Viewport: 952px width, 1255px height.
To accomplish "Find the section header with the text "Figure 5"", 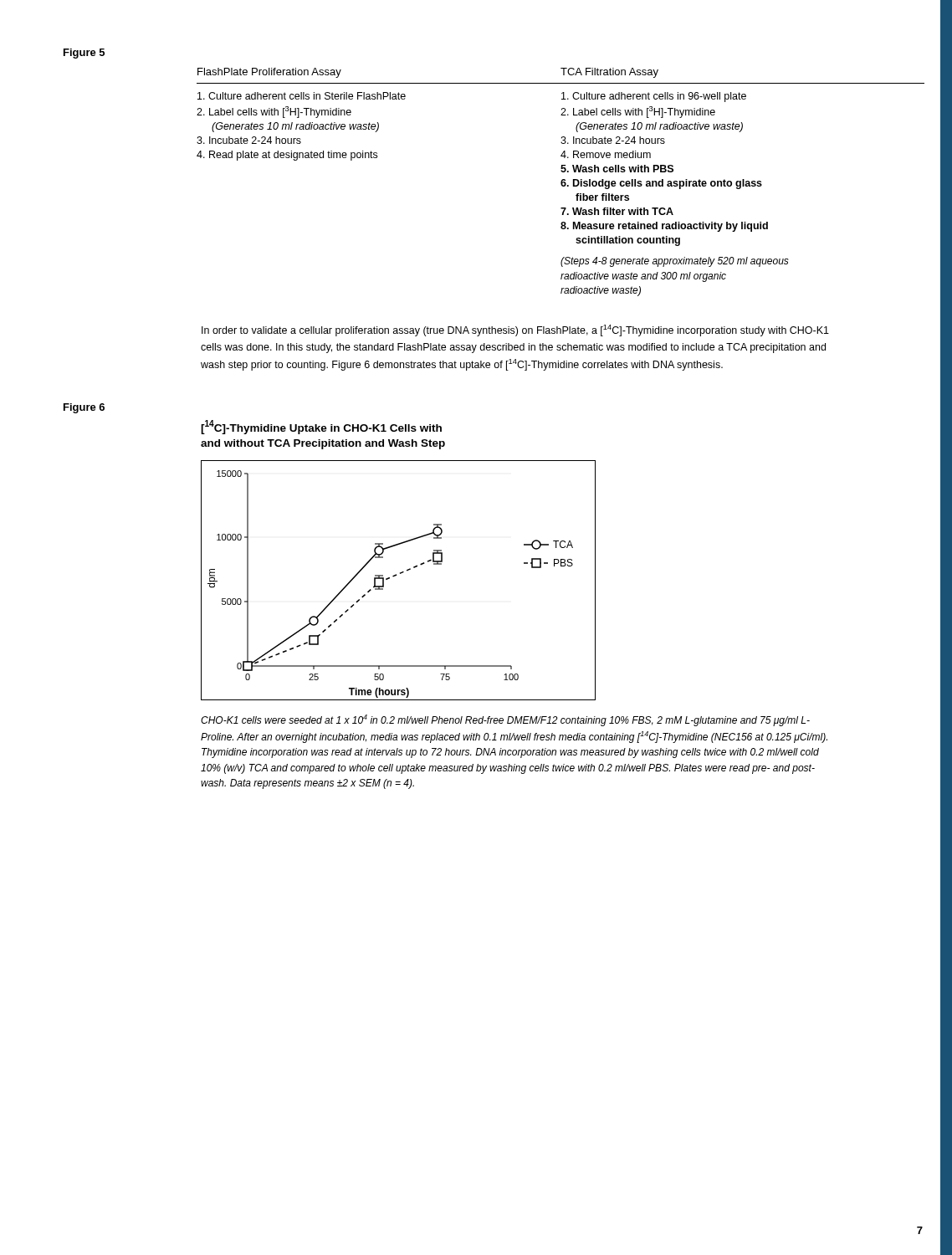I will pyautogui.click(x=84, y=52).
